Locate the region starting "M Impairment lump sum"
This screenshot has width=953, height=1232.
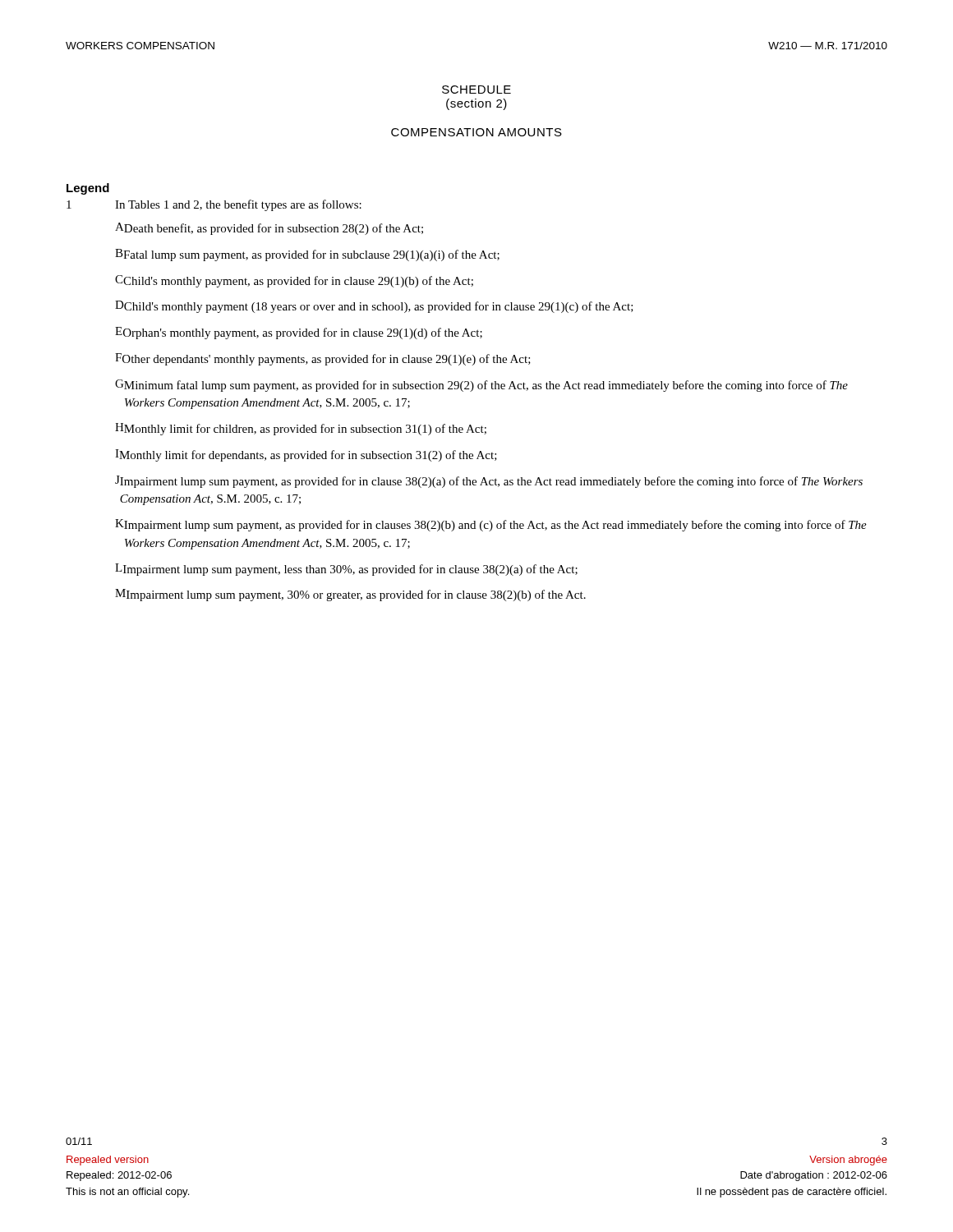476,596
